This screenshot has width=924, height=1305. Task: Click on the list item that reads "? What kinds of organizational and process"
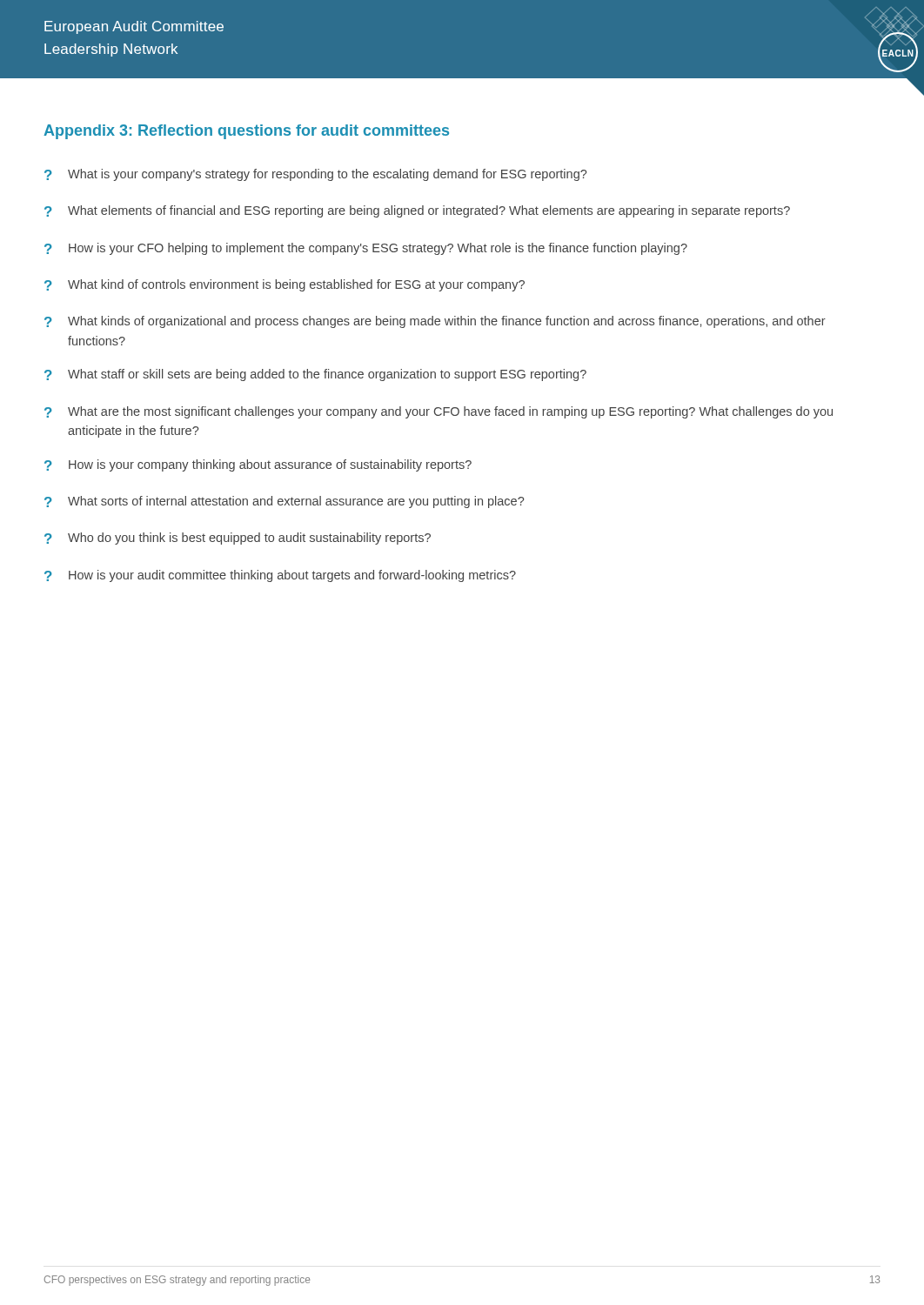point(462,331)
